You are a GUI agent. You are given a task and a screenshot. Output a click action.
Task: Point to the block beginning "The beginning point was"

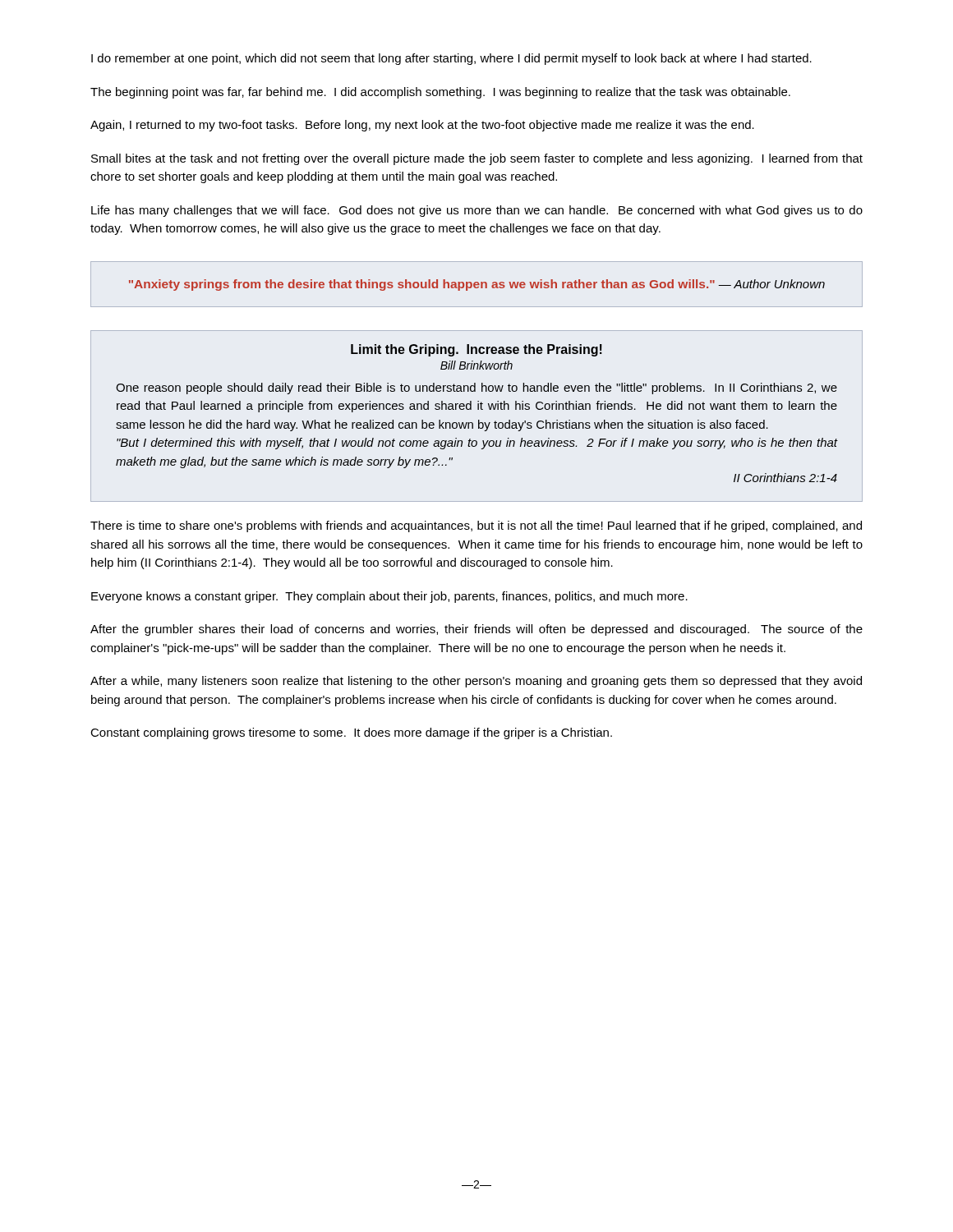pyautogui.click(x=441, y=91)
